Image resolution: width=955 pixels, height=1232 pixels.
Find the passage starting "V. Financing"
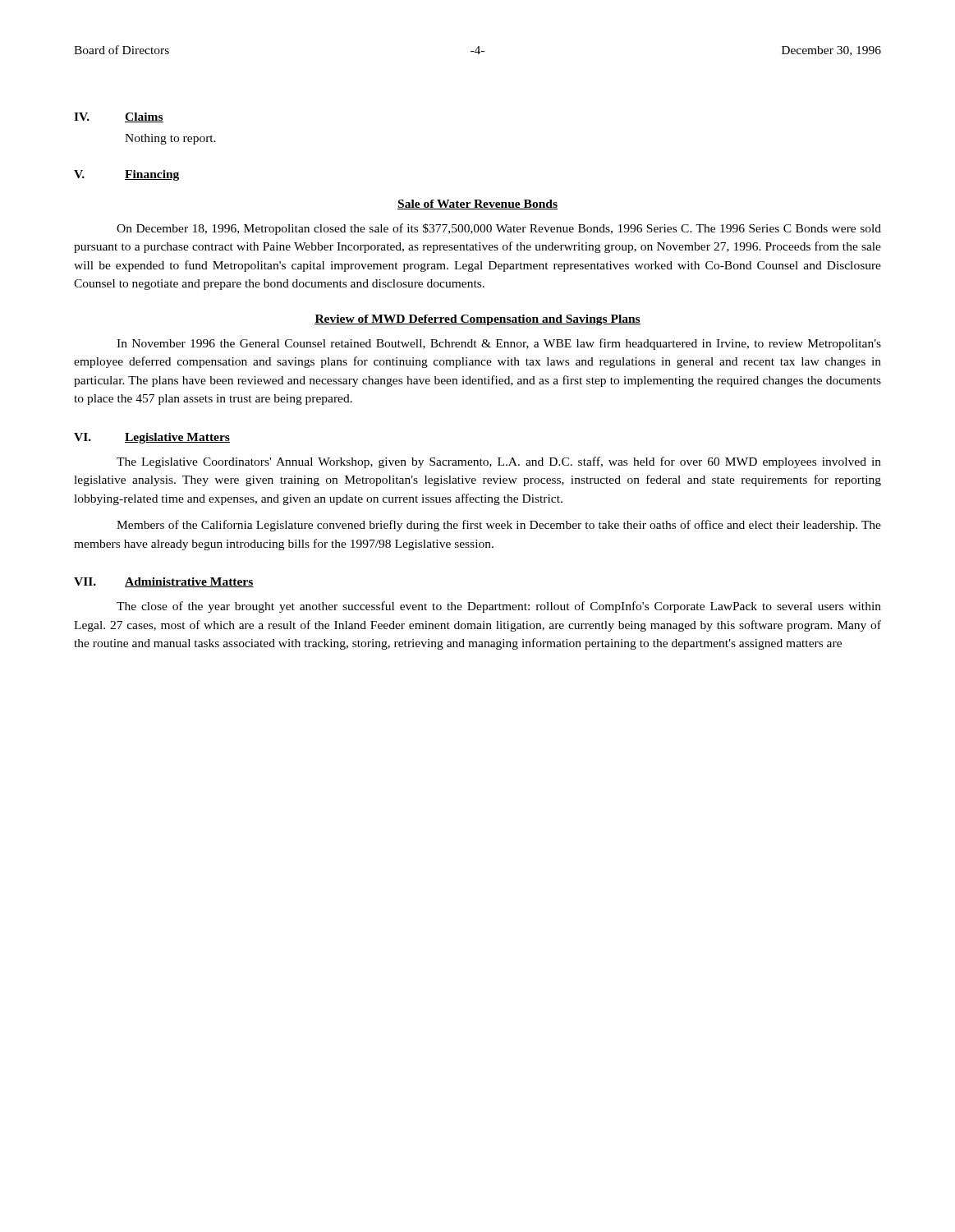pyautogui.click(x=127, y=174)
